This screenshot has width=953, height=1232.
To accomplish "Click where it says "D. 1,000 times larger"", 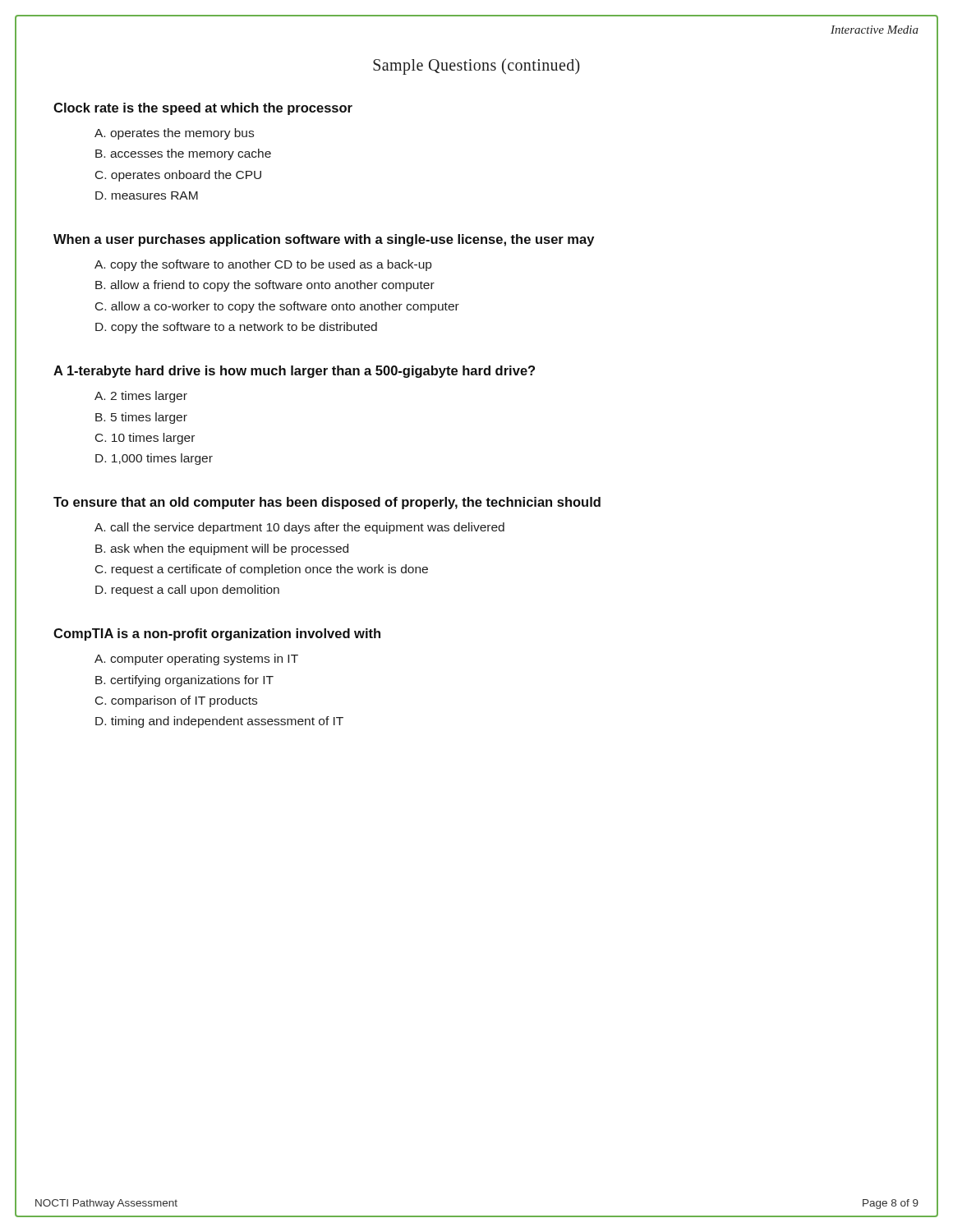I will click(154, 458).
